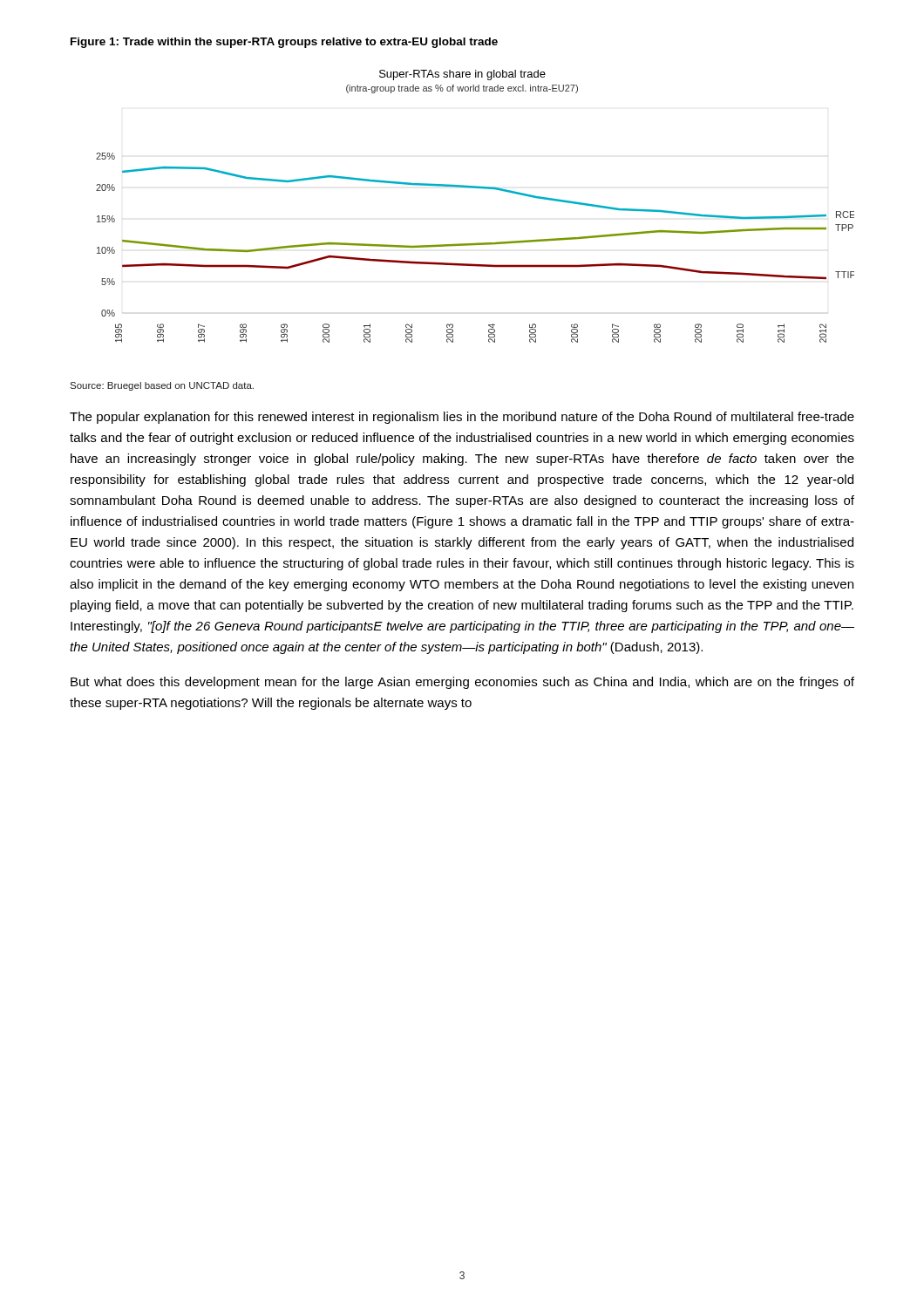Click on the text block that reads "But what does"

[x=462, y=692]
